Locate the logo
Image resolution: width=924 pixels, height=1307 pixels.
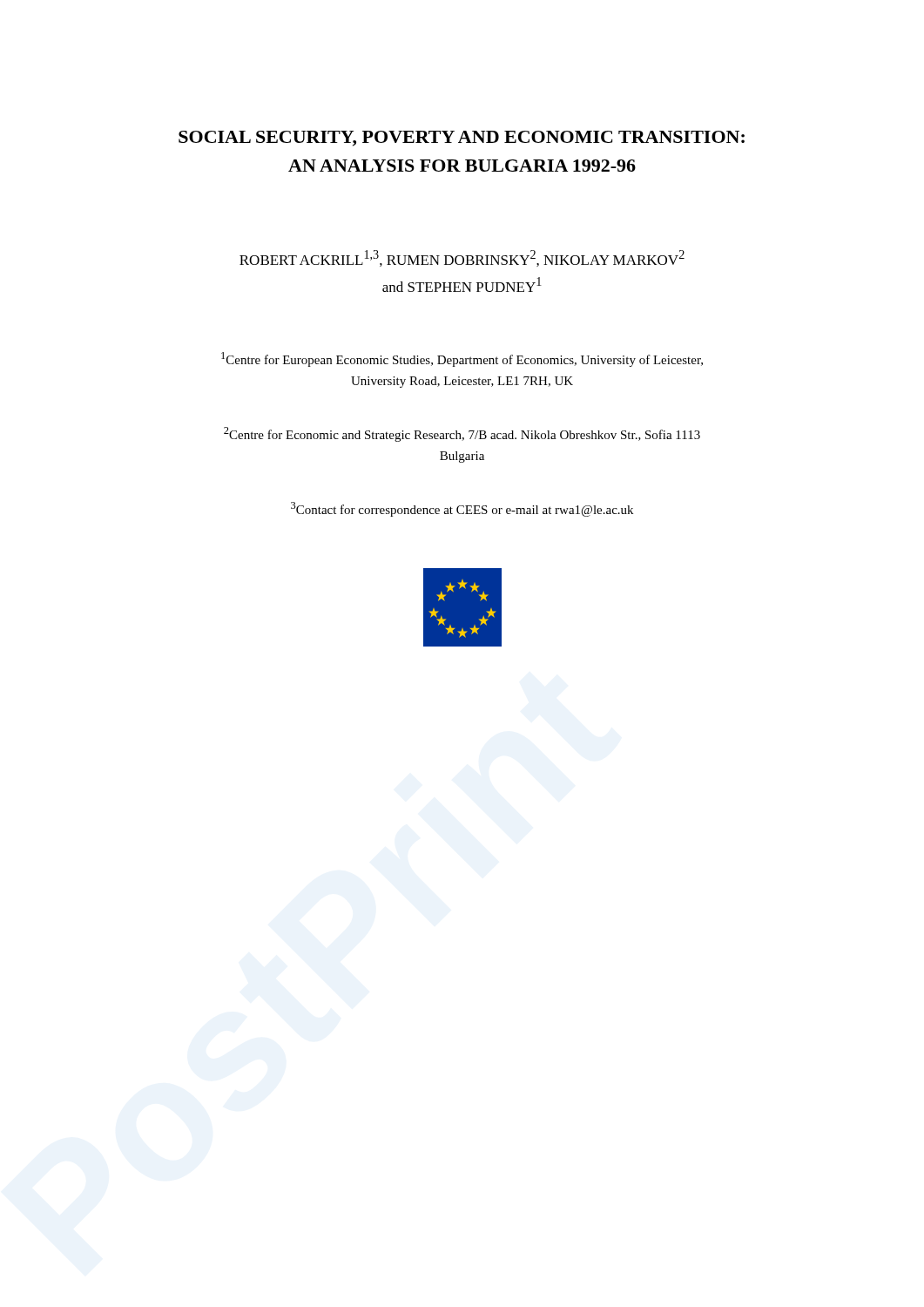coord(462,609)
